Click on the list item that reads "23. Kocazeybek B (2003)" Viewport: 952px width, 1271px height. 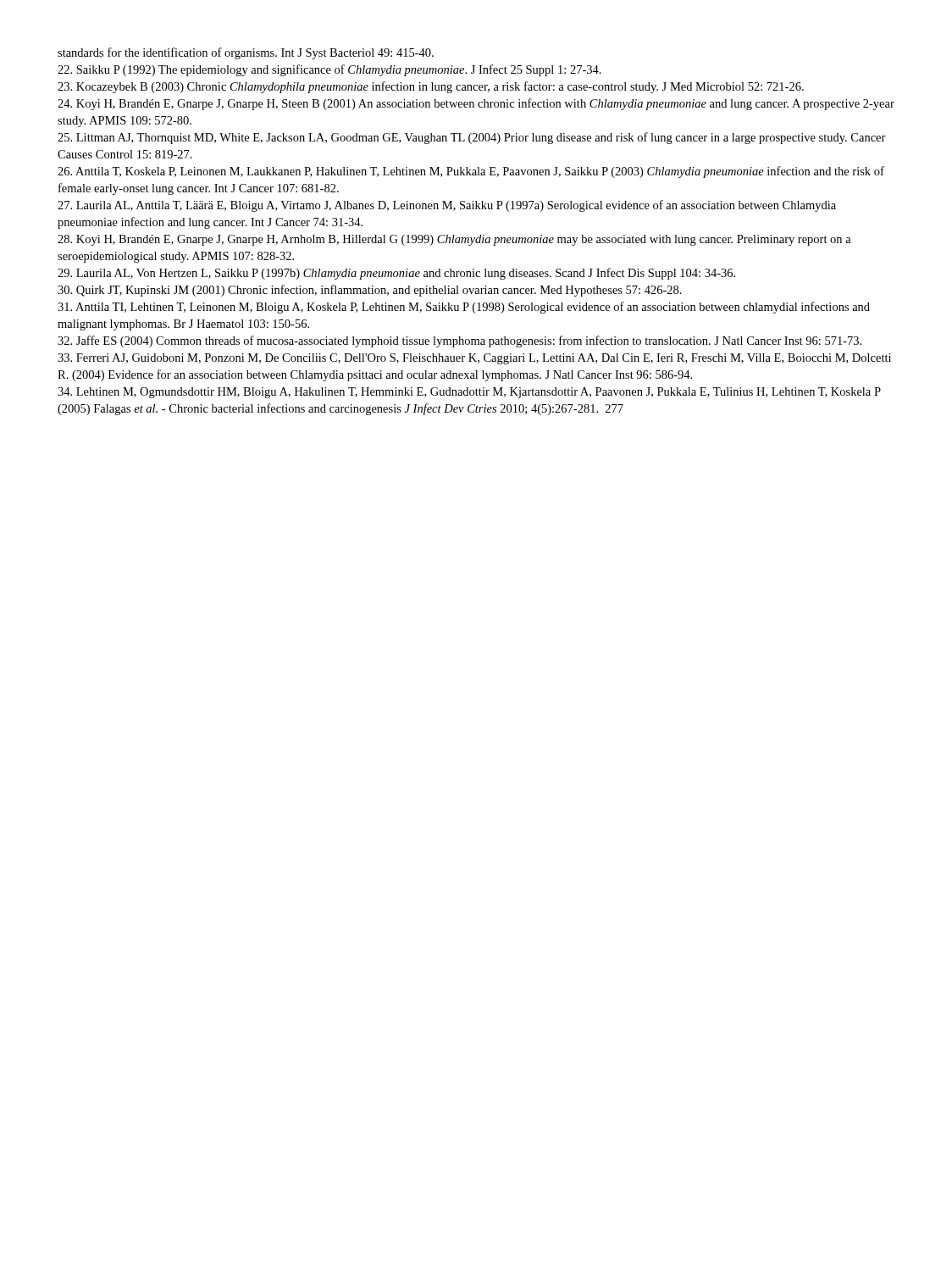pos(431,86)
